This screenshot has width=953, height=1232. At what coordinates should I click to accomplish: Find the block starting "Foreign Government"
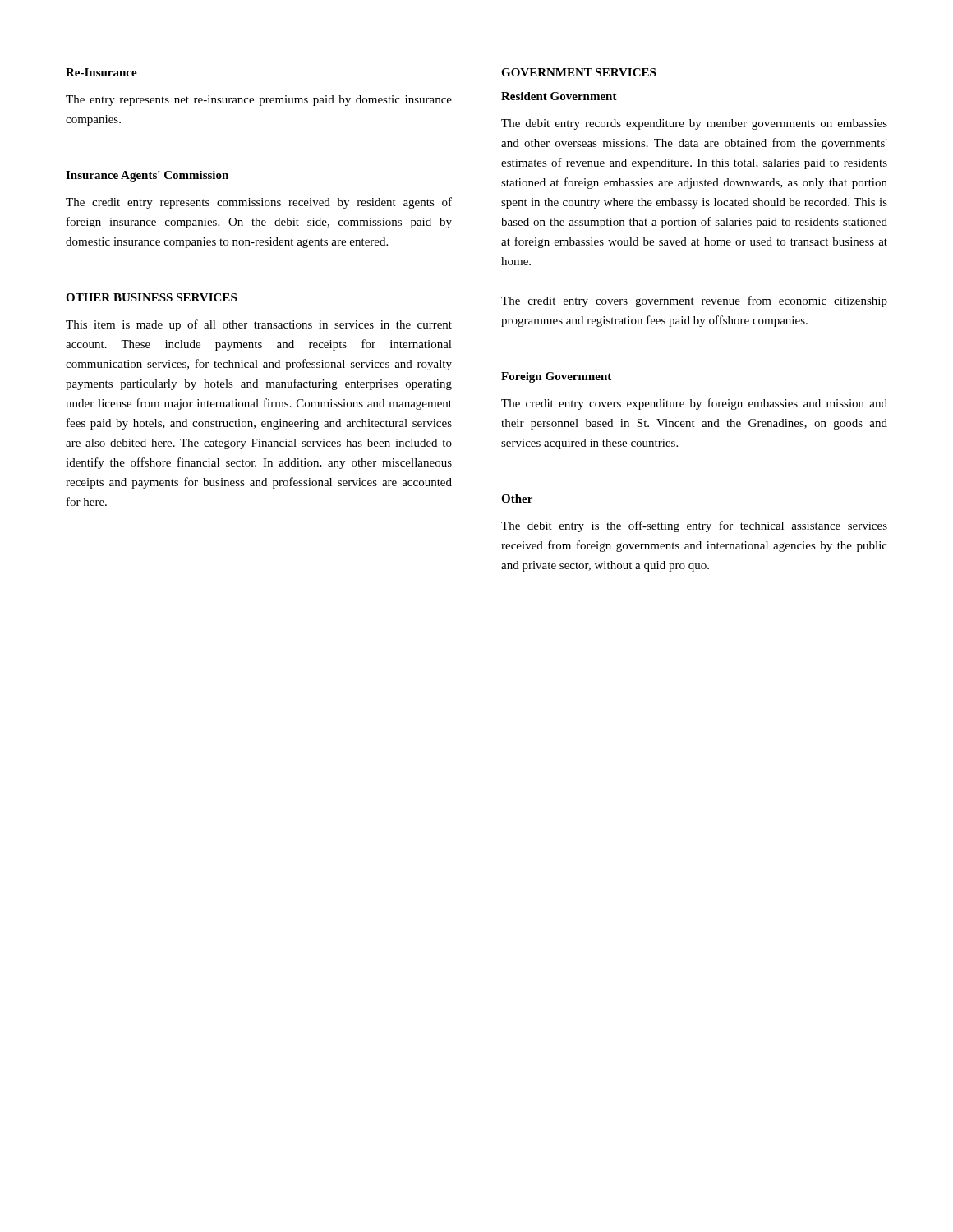556,376
